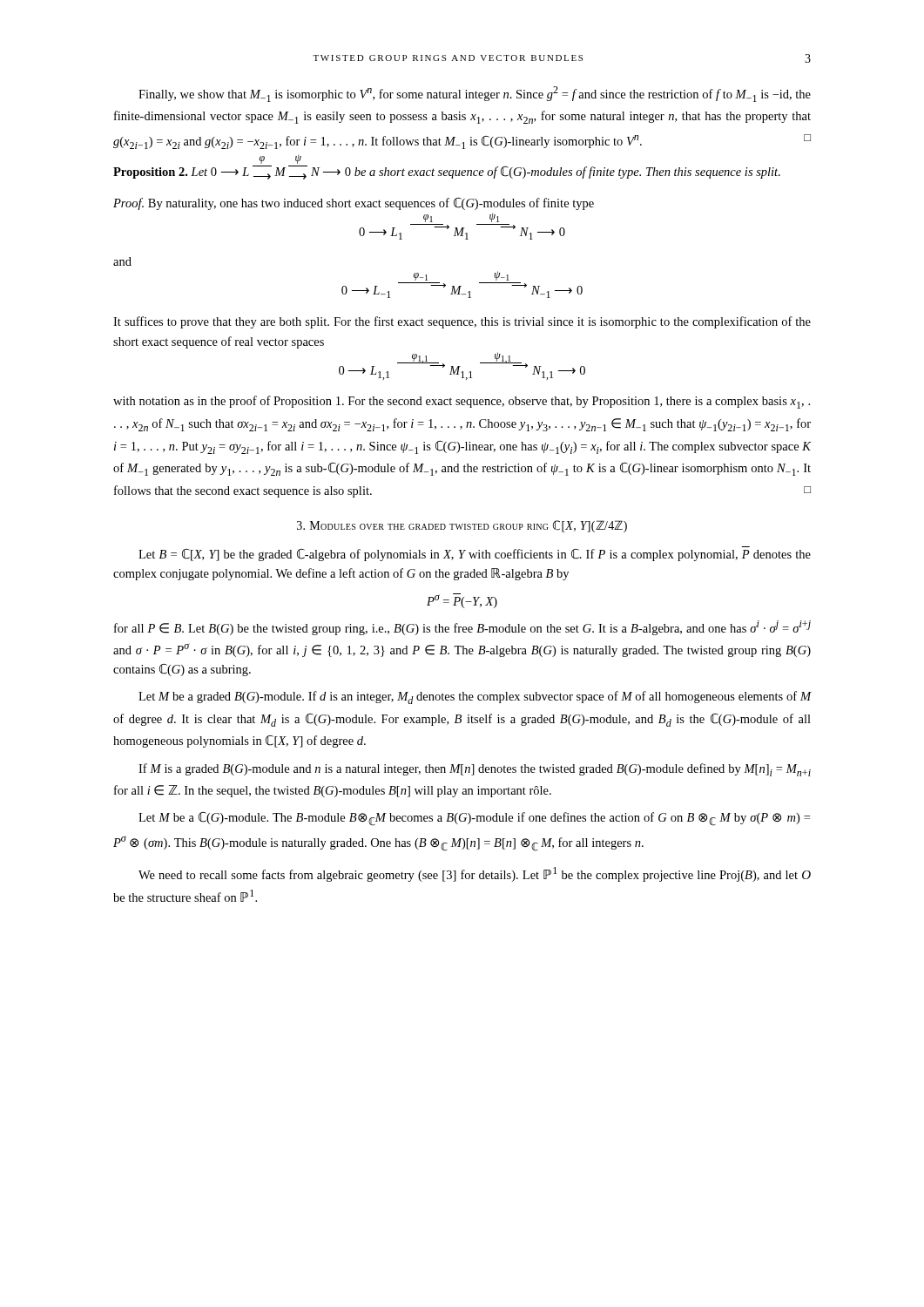
Task: Select the text block starting "0 ⟶ L1,1 φ1,1 ⟶"
Action: pos(462,372)
